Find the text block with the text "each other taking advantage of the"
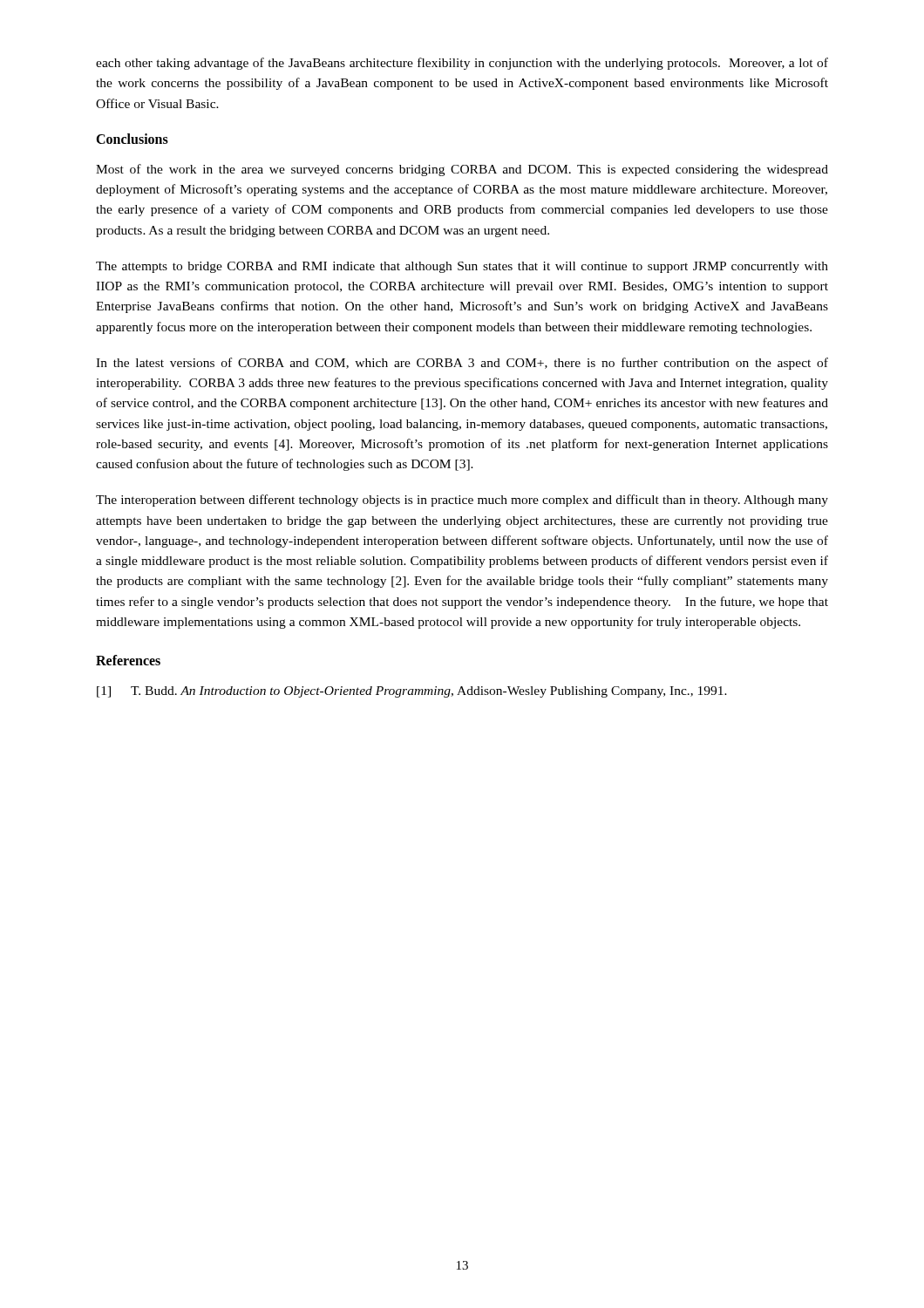924x1308 pixels. pyautogui.click(x=462, y=83)
